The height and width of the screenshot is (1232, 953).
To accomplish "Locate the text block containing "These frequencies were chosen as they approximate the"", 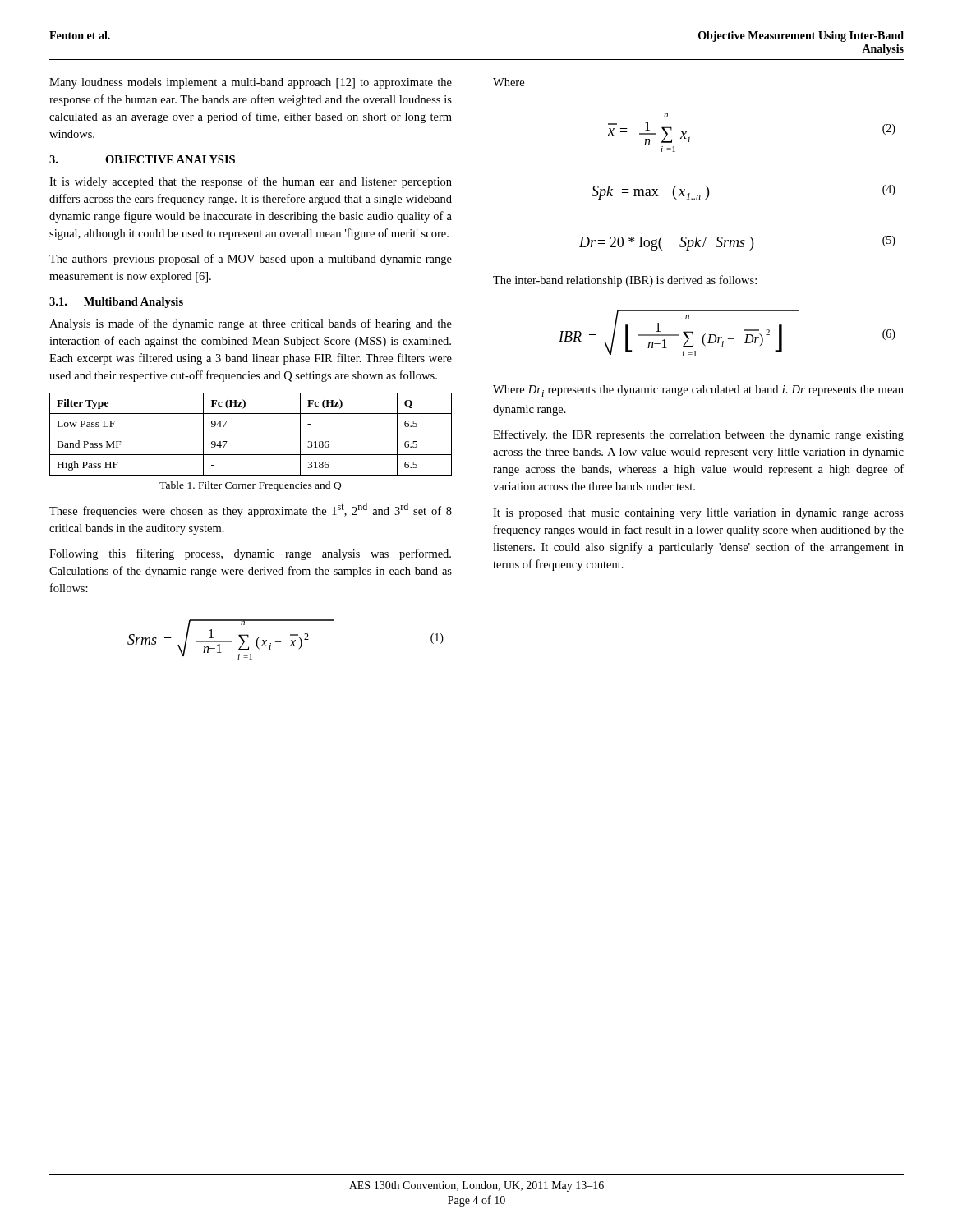I will (251, 519).
